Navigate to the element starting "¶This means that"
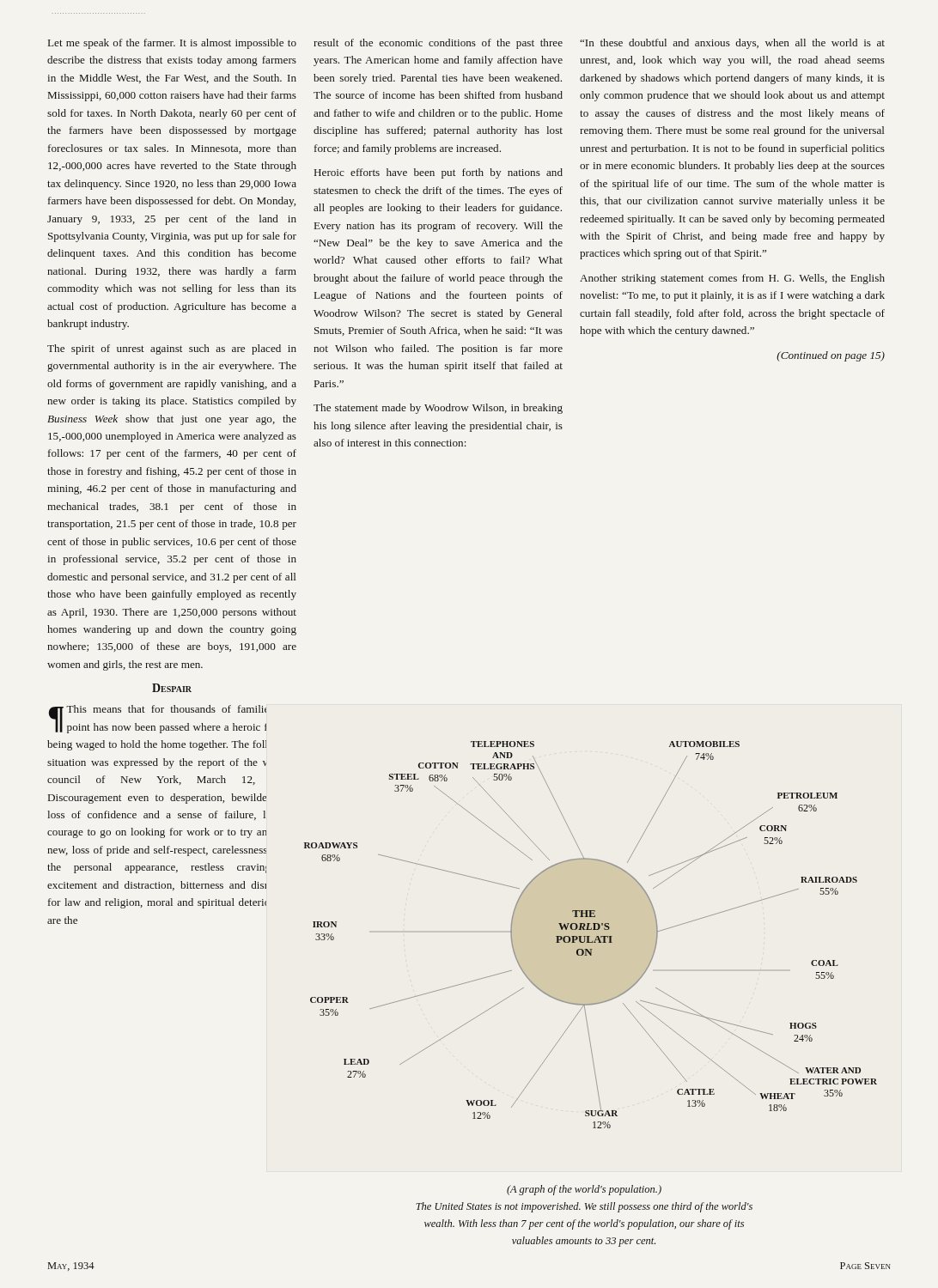Screen dimensions: 1288x938 (x=172, y=814)
